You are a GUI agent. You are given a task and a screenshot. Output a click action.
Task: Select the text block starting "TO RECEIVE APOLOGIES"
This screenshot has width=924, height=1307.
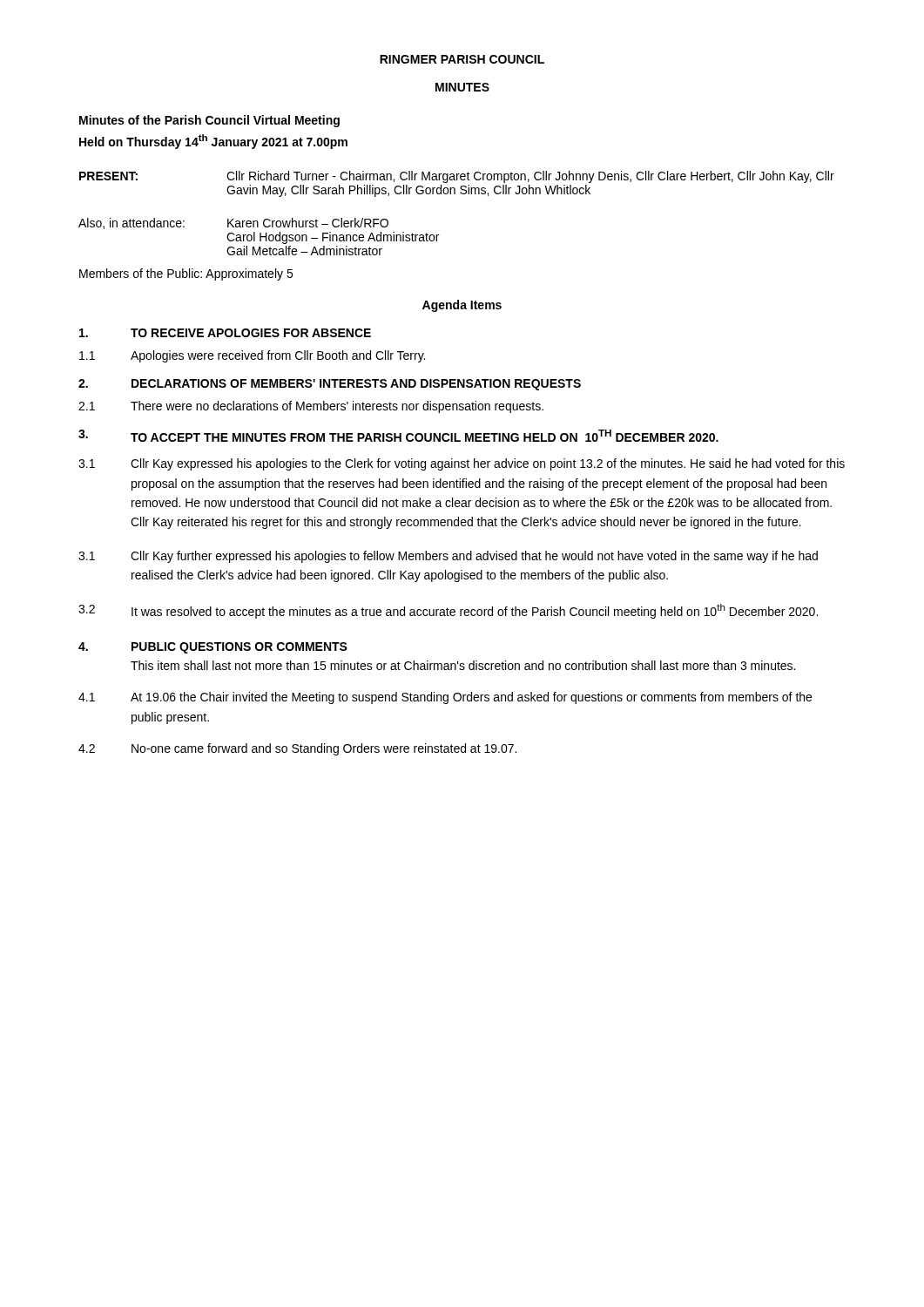pyautogui.click(x=225, y=333)
